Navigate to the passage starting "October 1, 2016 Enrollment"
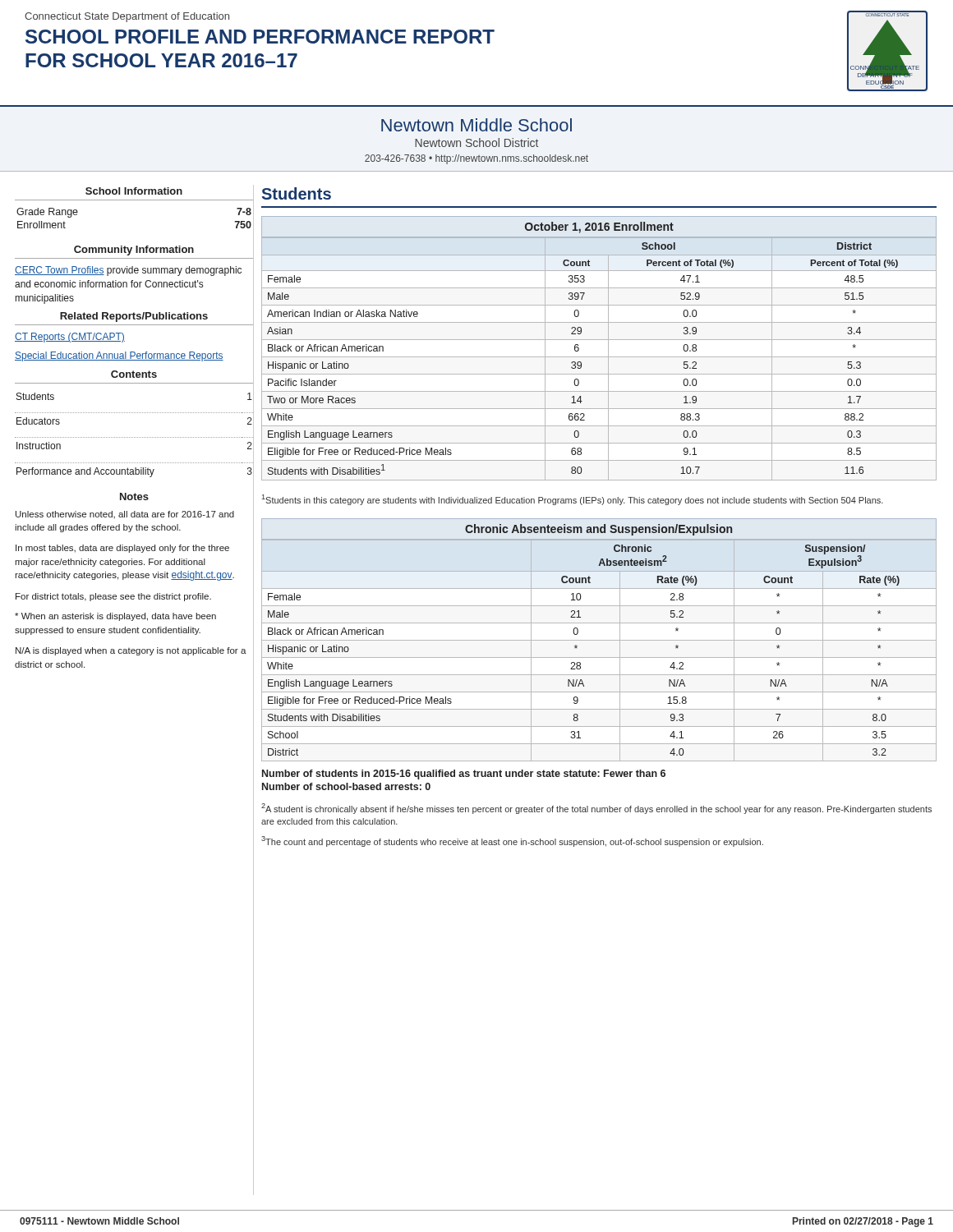This screenshot has height=1232, width=953. tap(599, 227)
